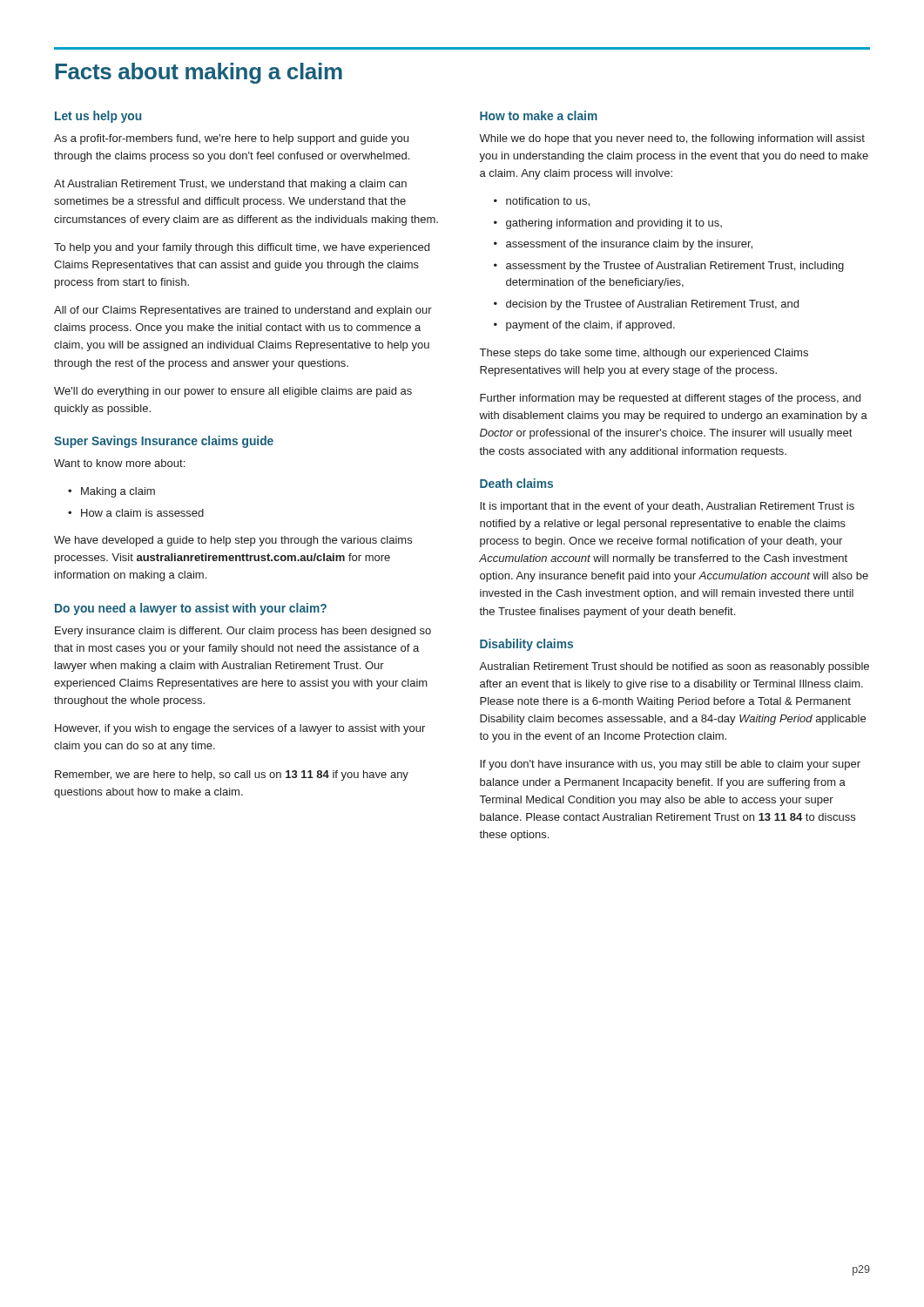Point to the text block starting "Want to know more about:"
924x1307 pixels.
point(120,463)
